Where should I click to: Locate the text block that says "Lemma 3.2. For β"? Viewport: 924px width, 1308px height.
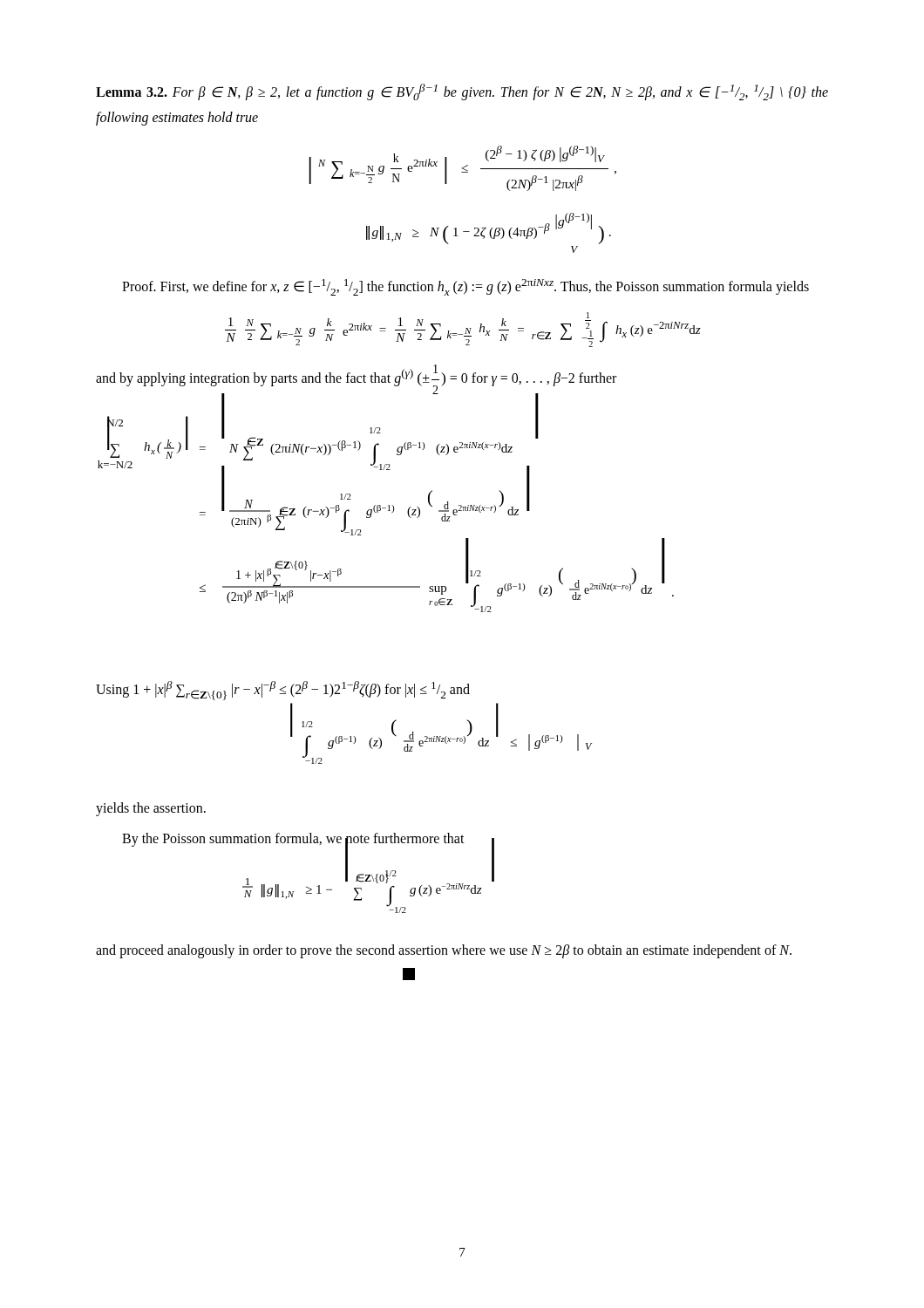point(462,170)
